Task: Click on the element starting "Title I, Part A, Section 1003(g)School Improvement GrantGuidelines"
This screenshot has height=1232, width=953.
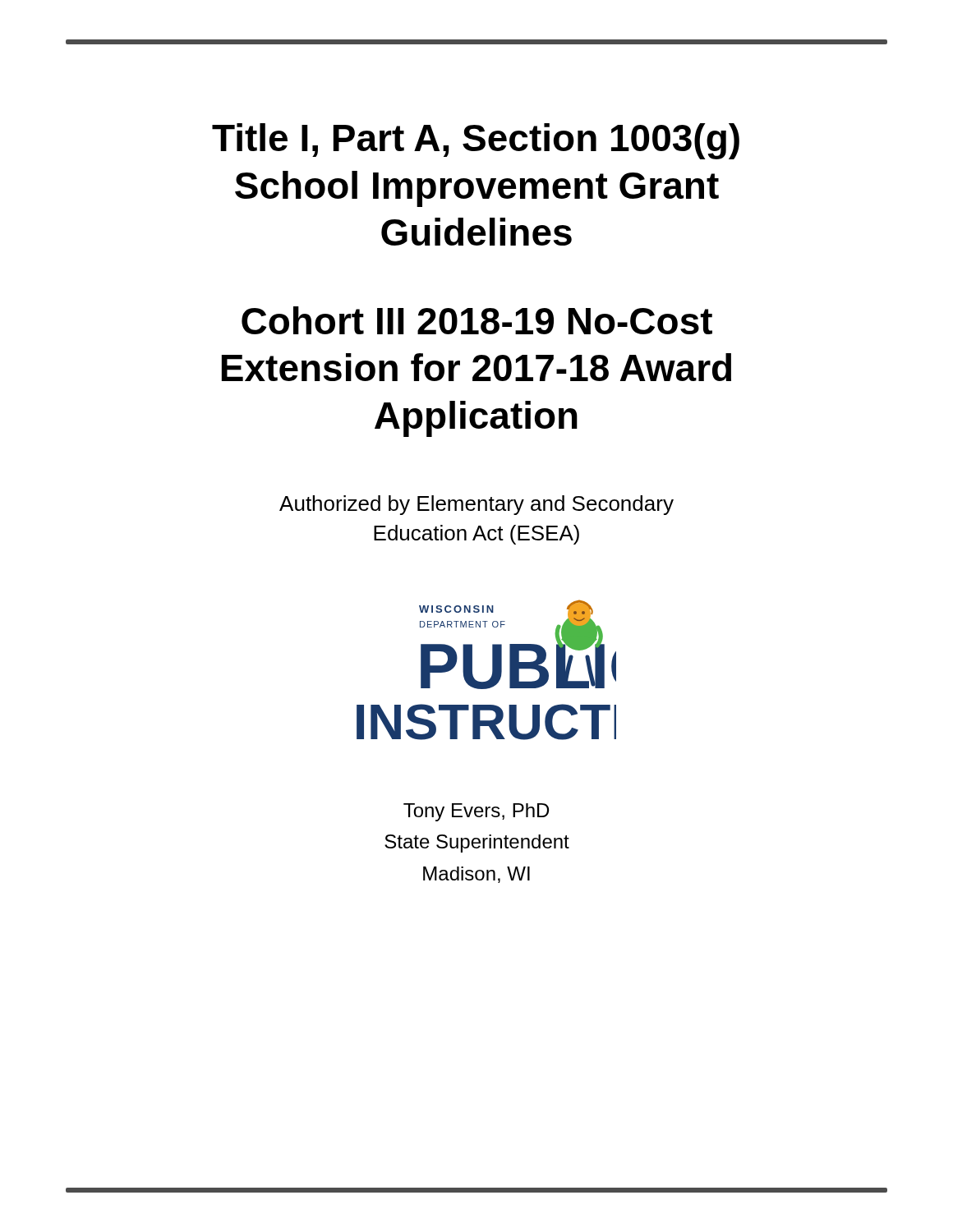Action: 476,186
